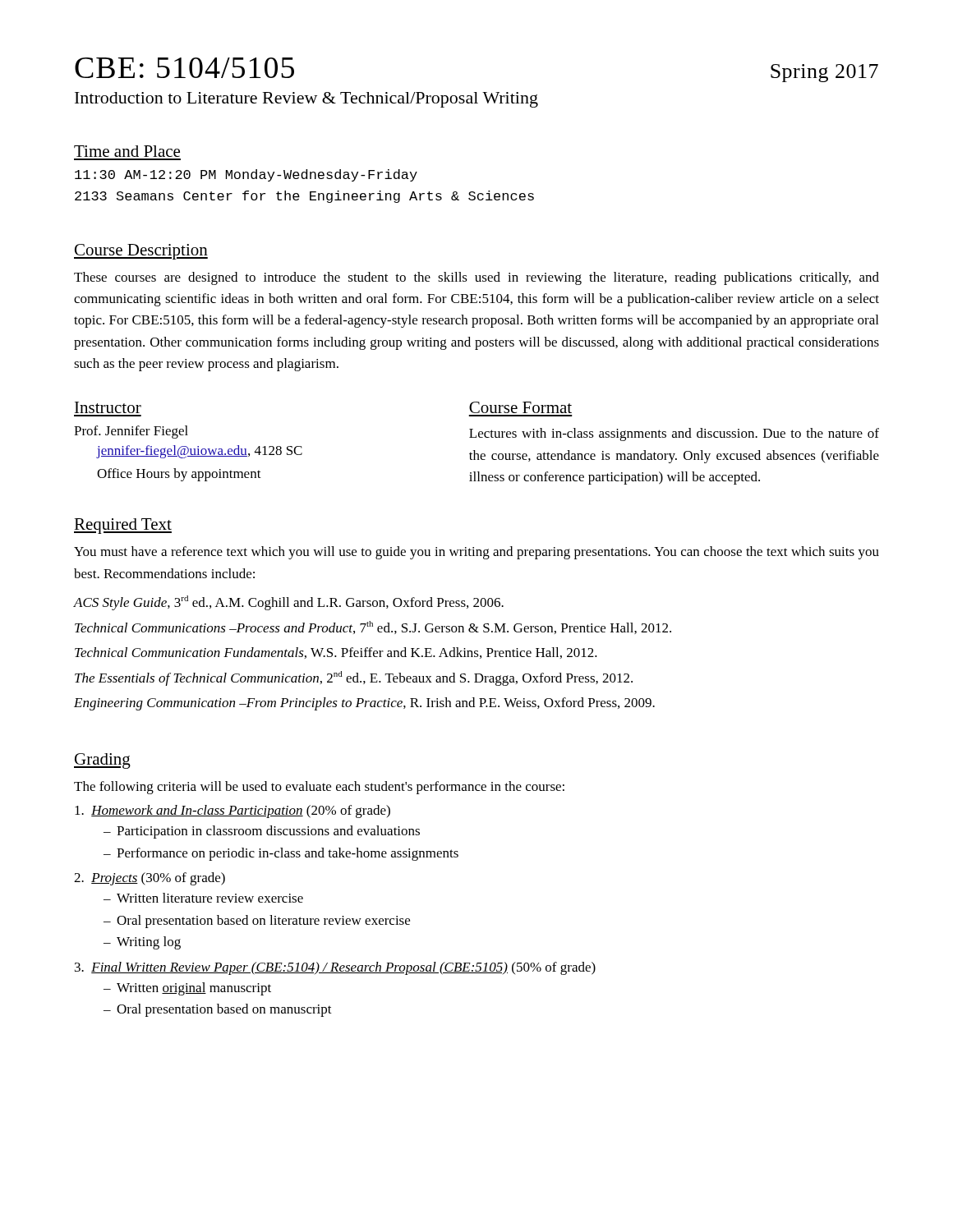Locate the block of text that opens with "3. Final Written Review Paper (CBE:5104) /"
Screen dimensions: 1232x953
pos(335,968)
